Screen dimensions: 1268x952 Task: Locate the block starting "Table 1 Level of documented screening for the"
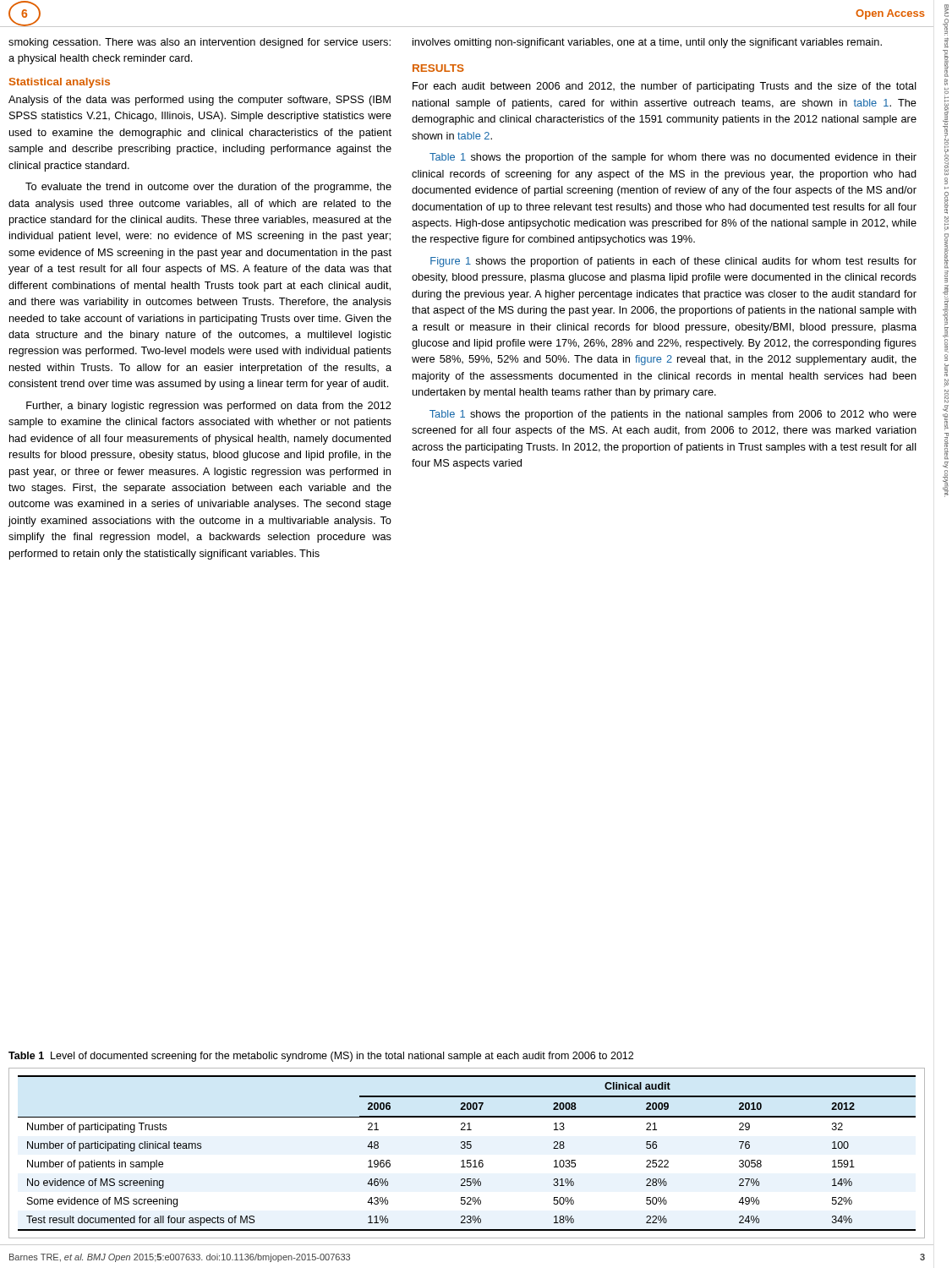click(x=321, y=1055)
